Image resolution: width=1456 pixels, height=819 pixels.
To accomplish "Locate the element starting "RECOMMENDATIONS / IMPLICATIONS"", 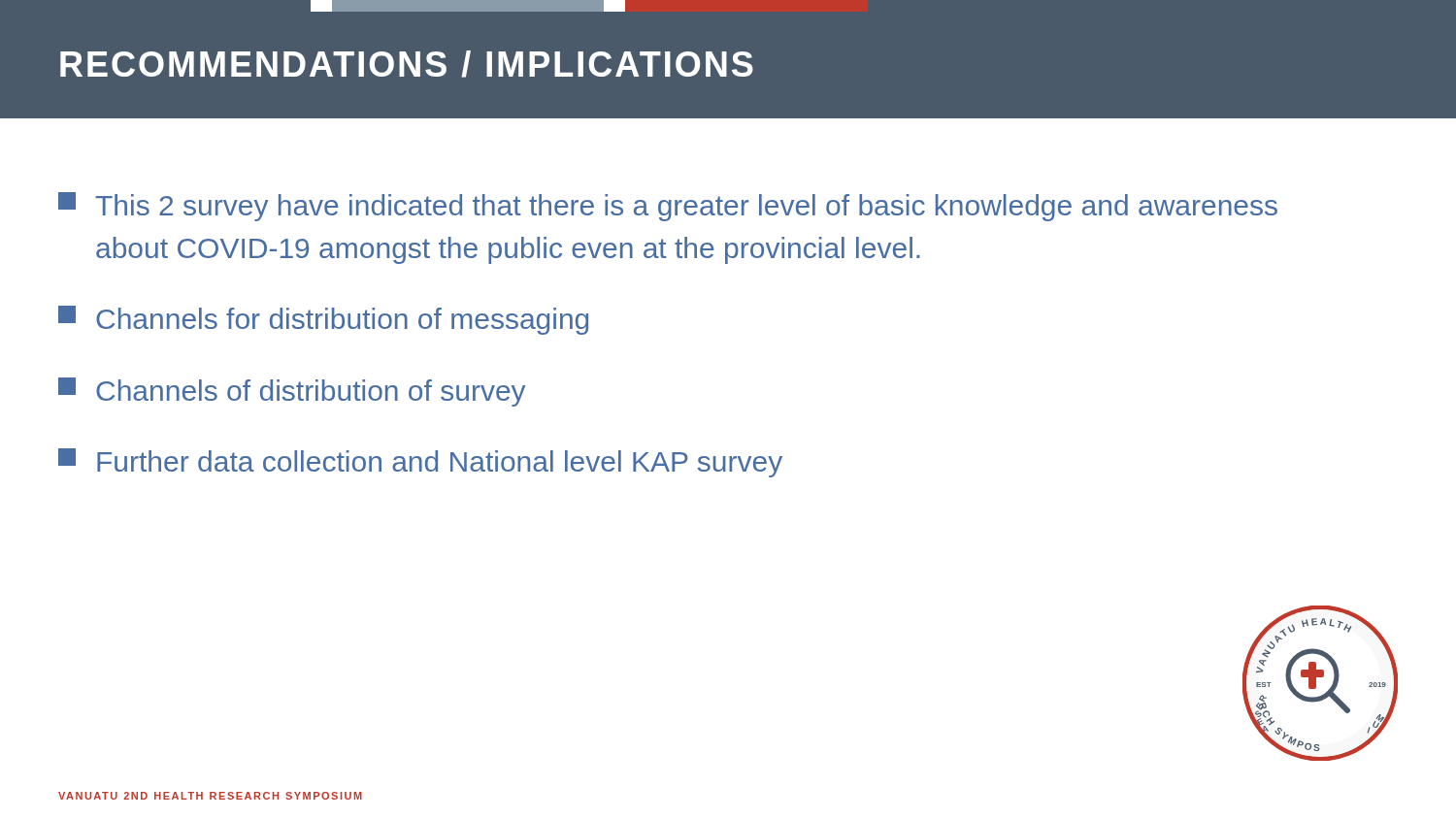I will pyautogui.click(x=407, y=65).
